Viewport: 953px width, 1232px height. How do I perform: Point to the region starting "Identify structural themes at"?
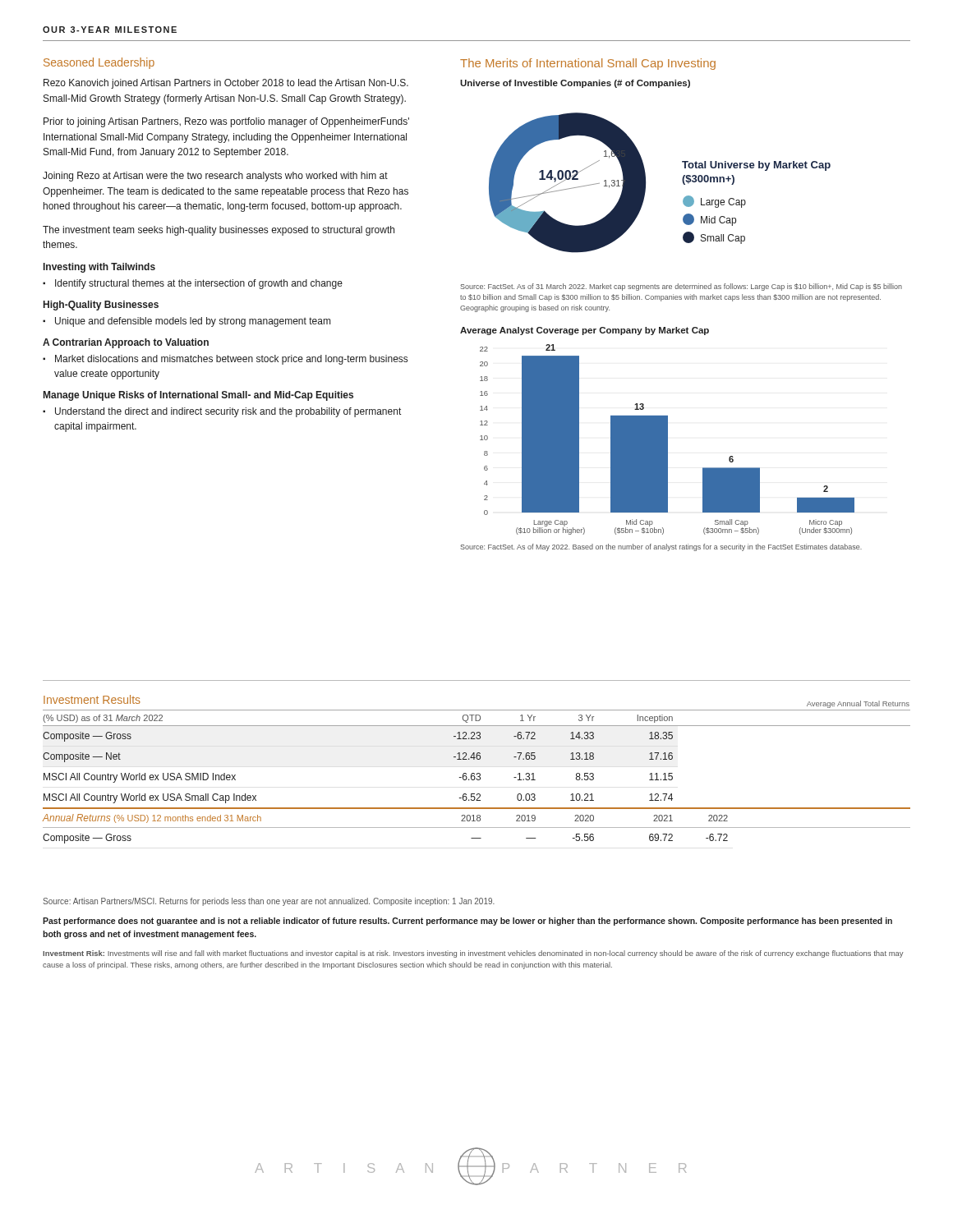(x=198, y=283)
